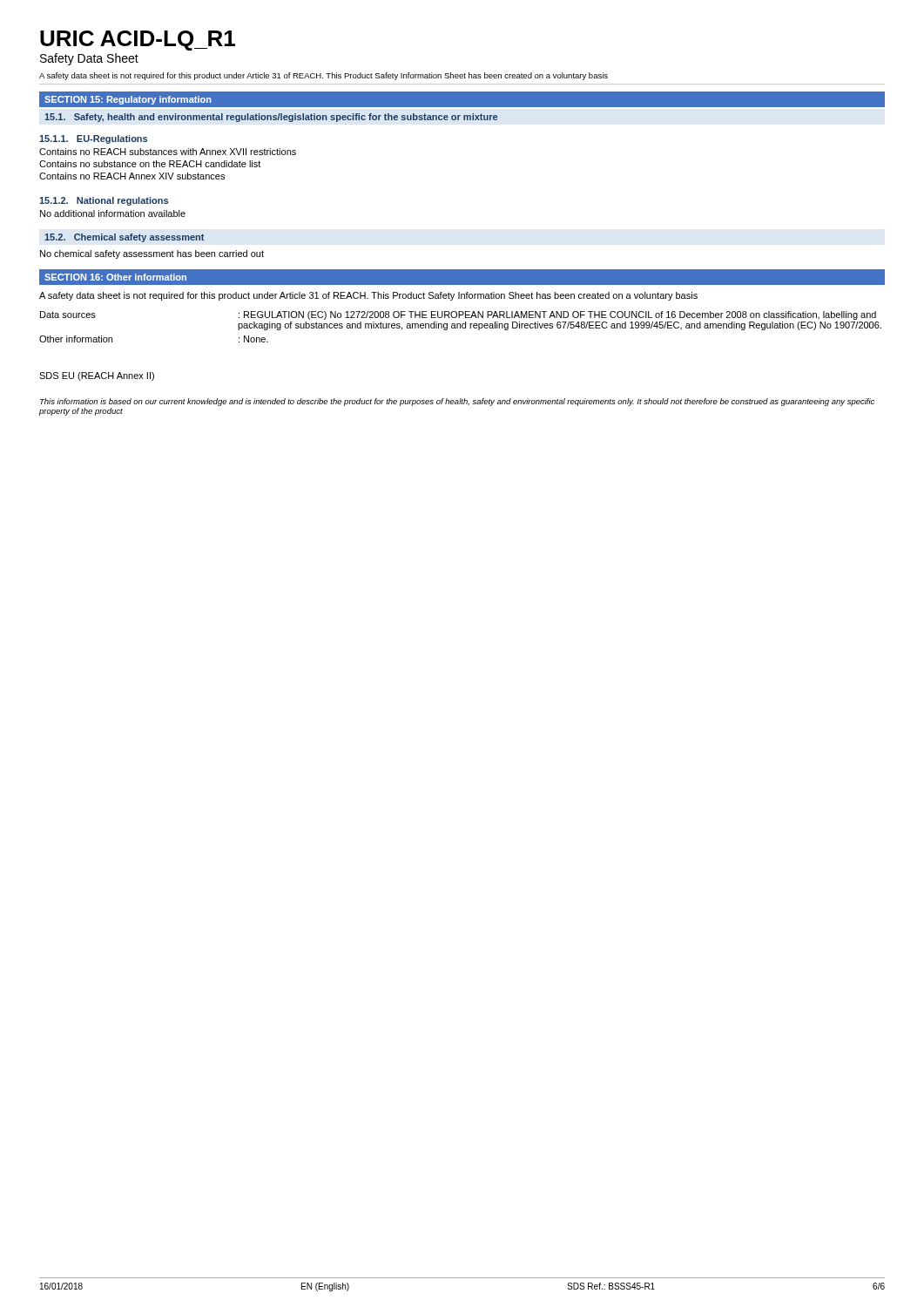924x1307 pixels.
Task: Where is the passage that starts "Data sources : REGULATION (EC) No 1272/2008 OF"?
Action: pyautogui.click(x=462, y=319)
